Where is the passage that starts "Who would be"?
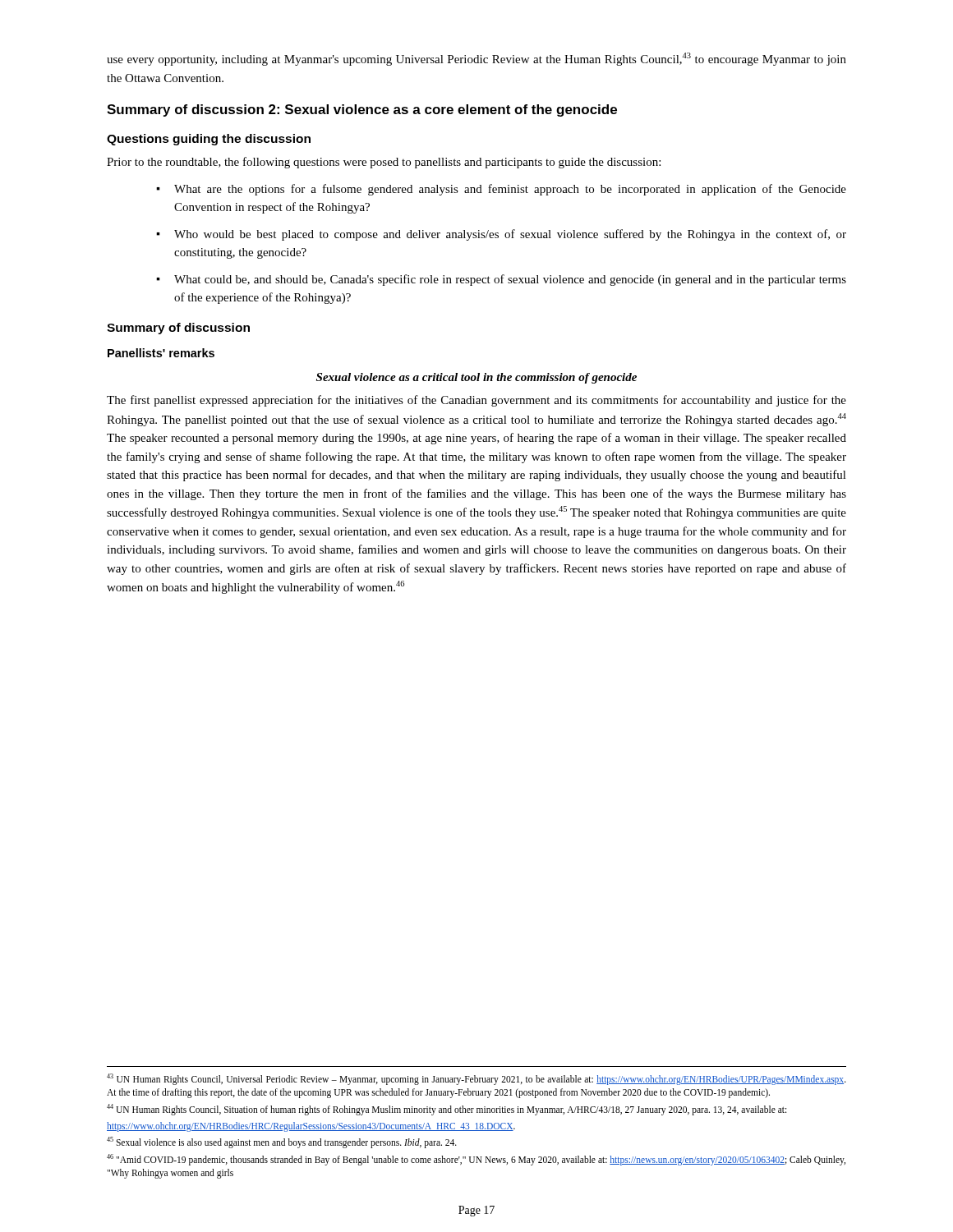The width and height of the screenshot is (953, 1232). click(501, 243)
